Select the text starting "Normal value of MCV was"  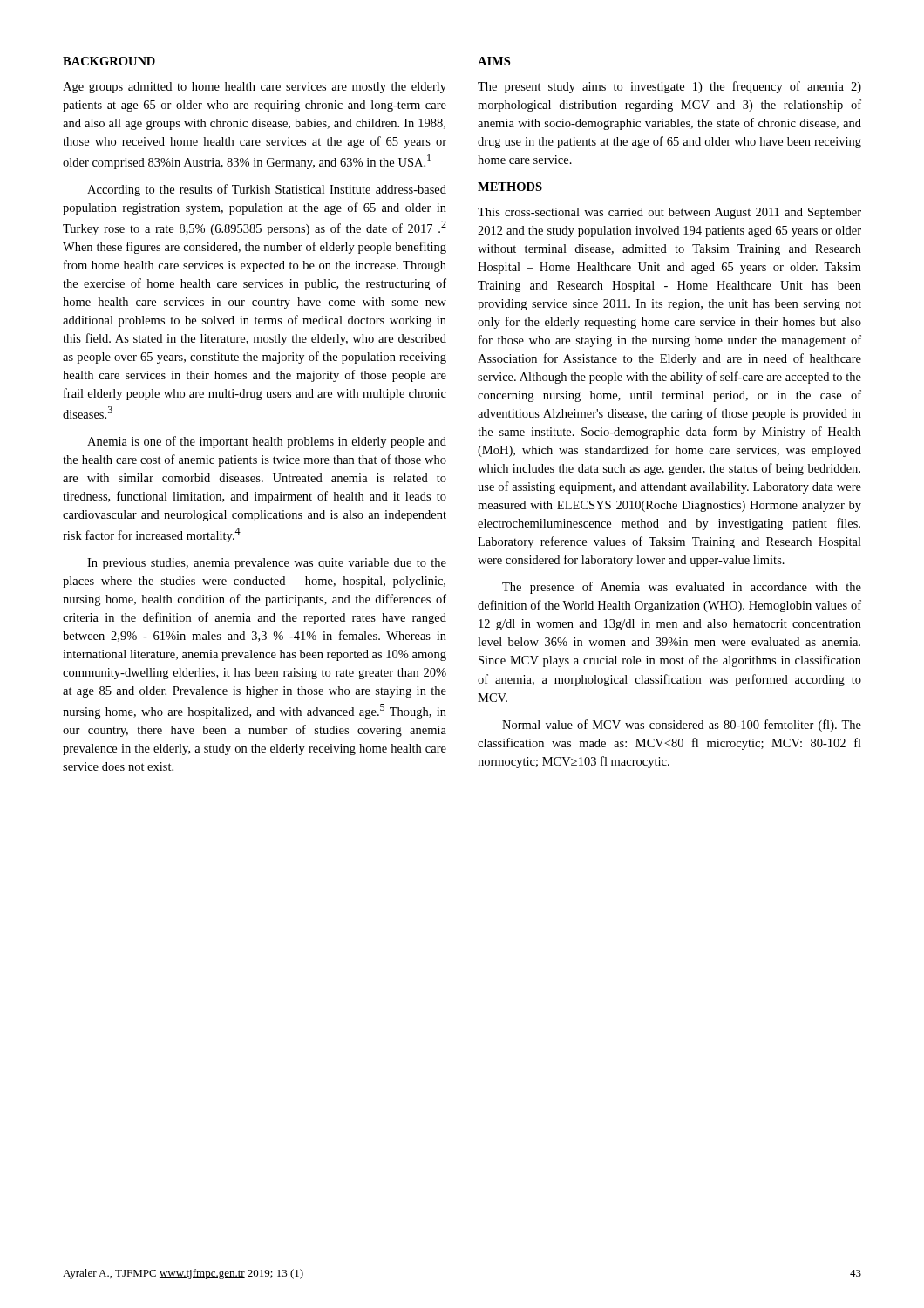coord(669,743)
